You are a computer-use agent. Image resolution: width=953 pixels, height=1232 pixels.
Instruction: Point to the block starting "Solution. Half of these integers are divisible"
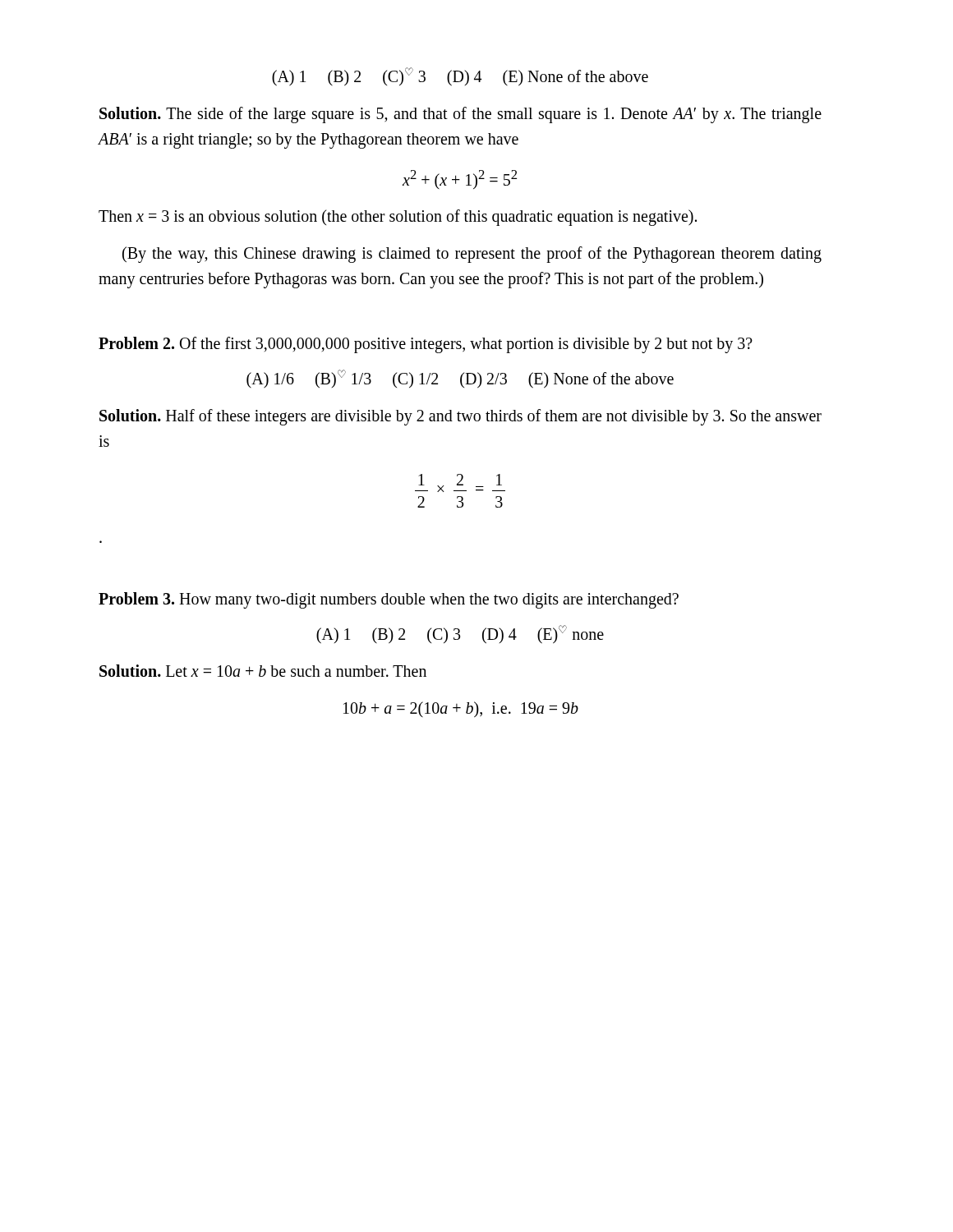coord(460,428)
